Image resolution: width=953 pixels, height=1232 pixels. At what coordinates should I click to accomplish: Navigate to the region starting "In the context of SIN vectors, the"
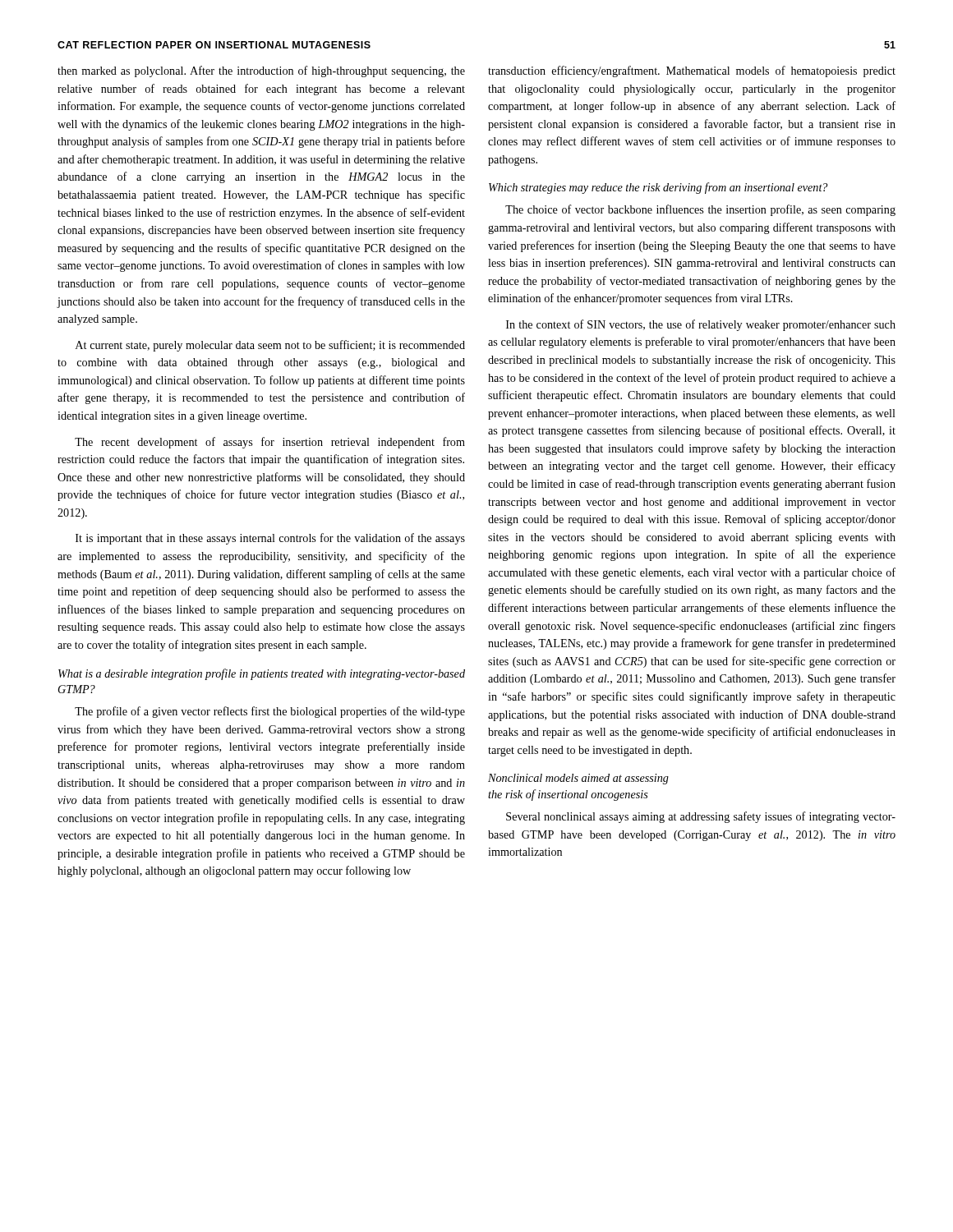[692, 538]
